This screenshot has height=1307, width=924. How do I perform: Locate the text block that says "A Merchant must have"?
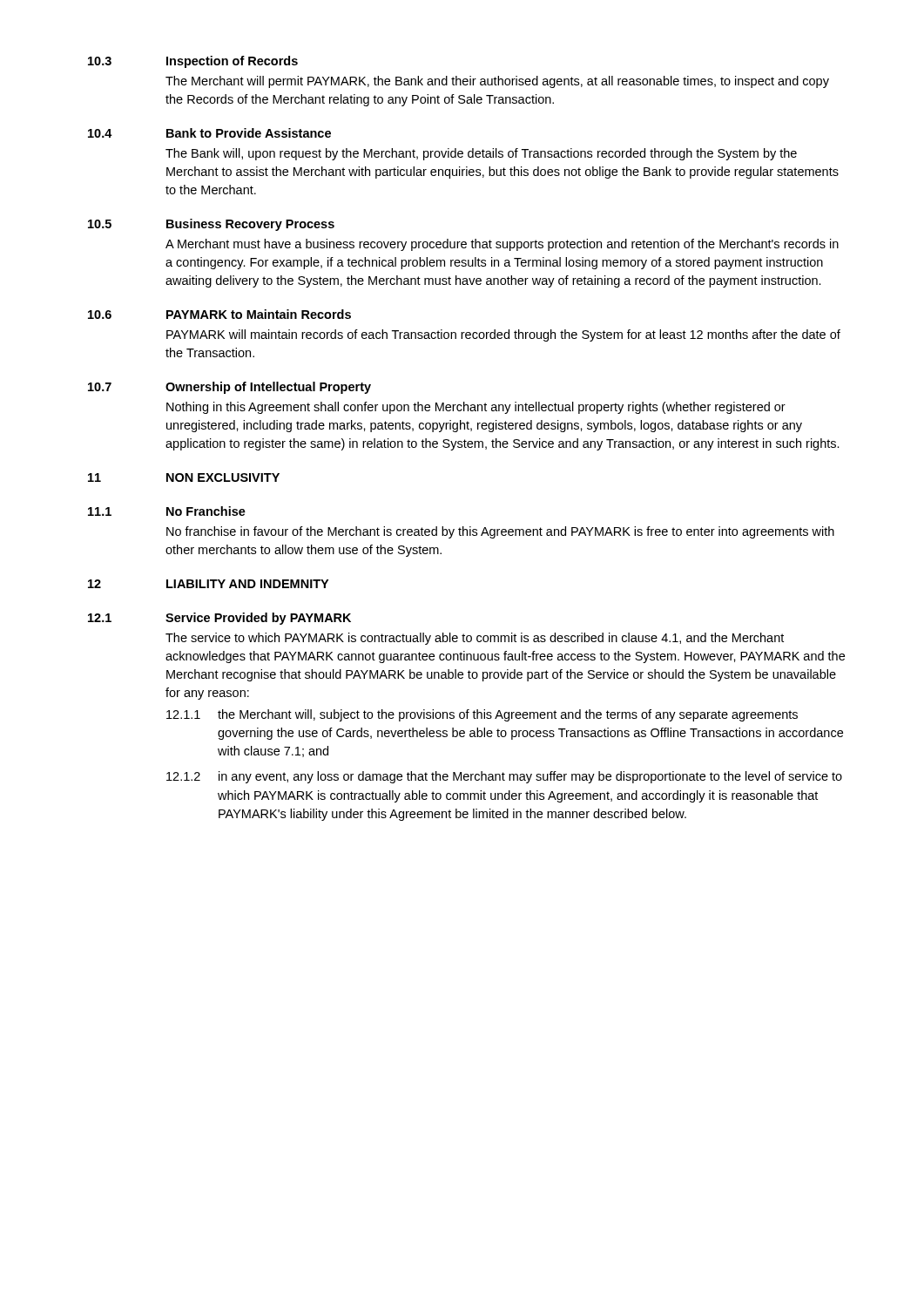[x=502, y=262]
